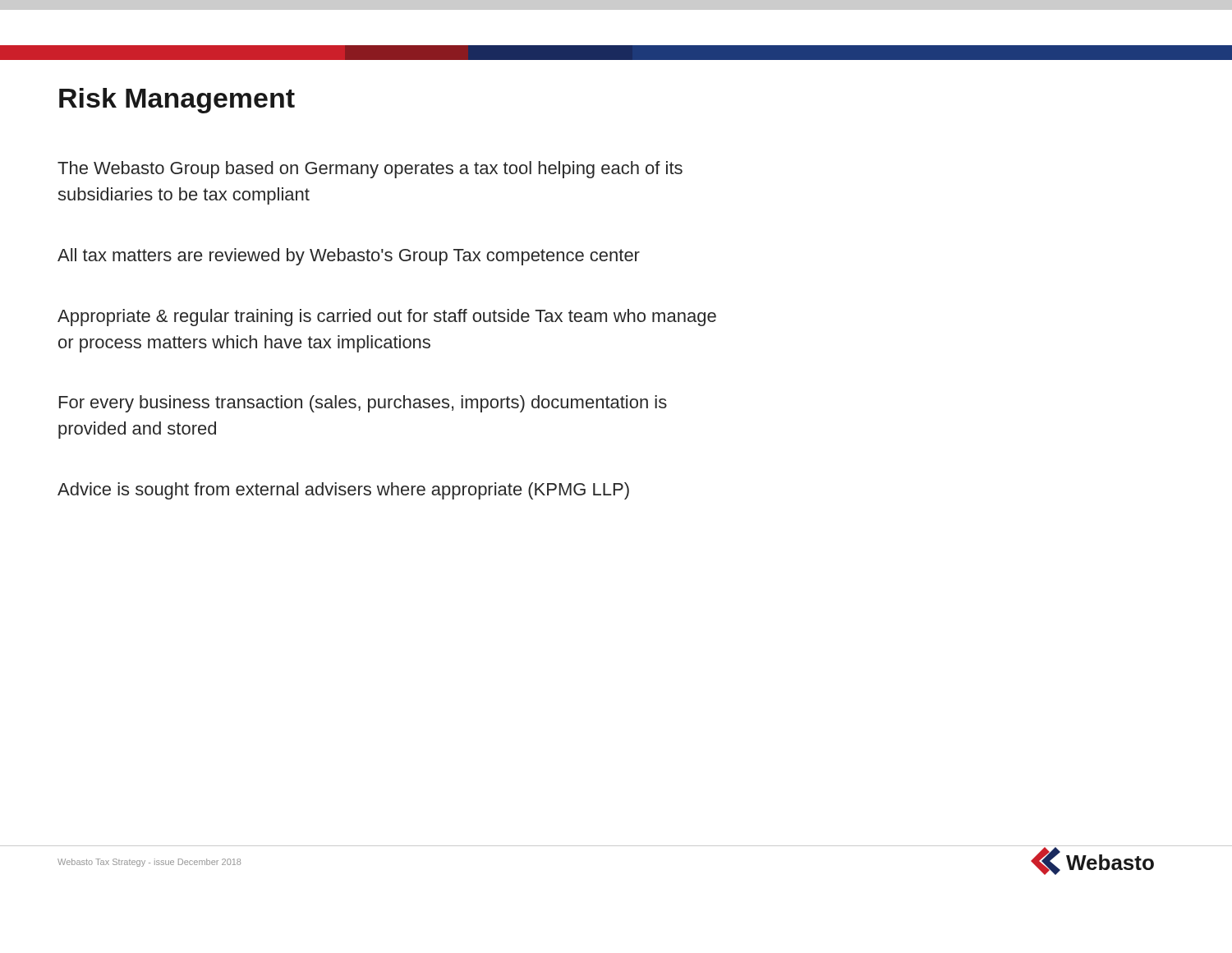Click on the text starting "Advice is sought from external advisers where appropriate"
This screenshot has height=953, width=1232.
click(344, 489)
